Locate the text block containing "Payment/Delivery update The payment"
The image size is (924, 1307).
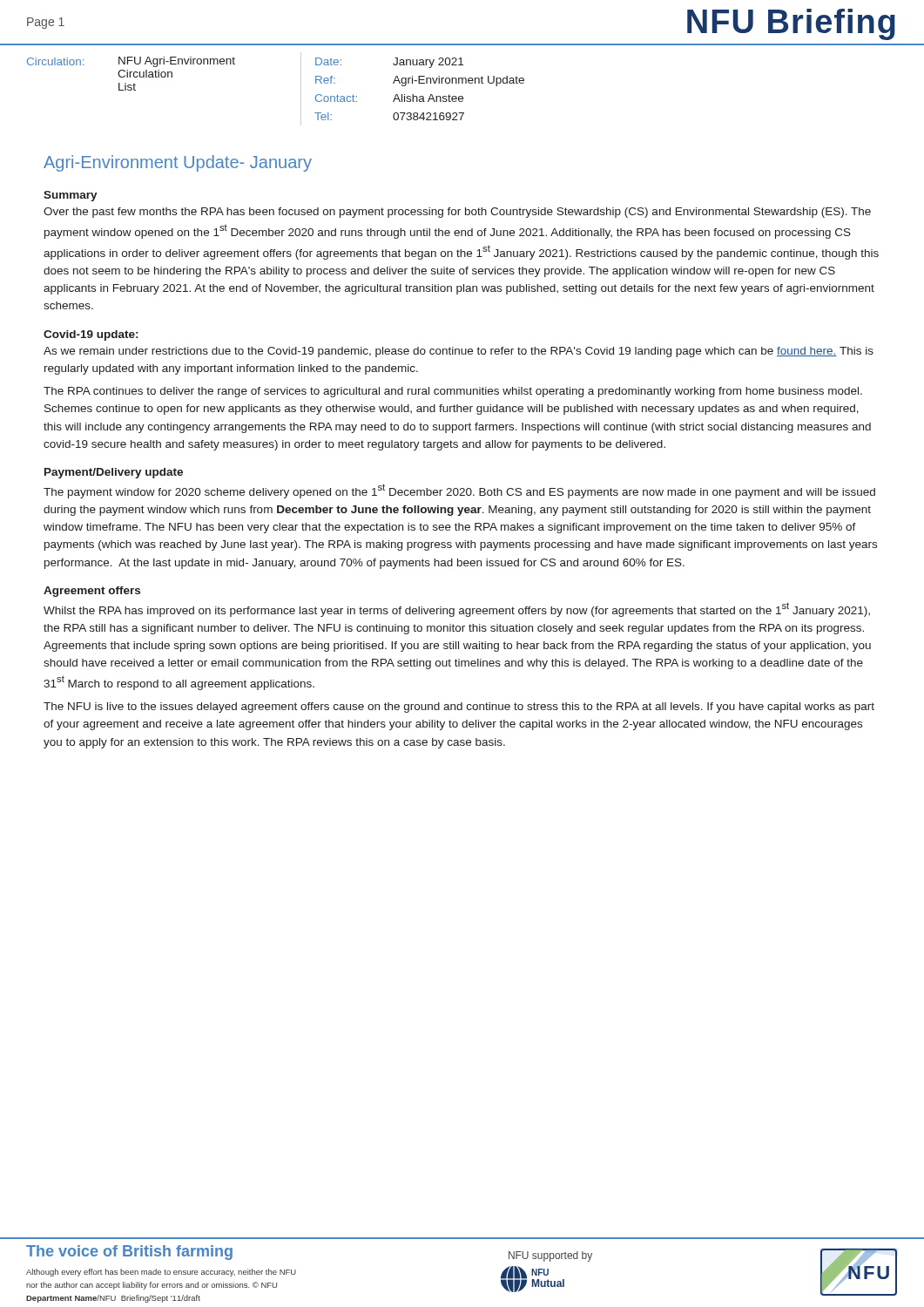[462, 518]
